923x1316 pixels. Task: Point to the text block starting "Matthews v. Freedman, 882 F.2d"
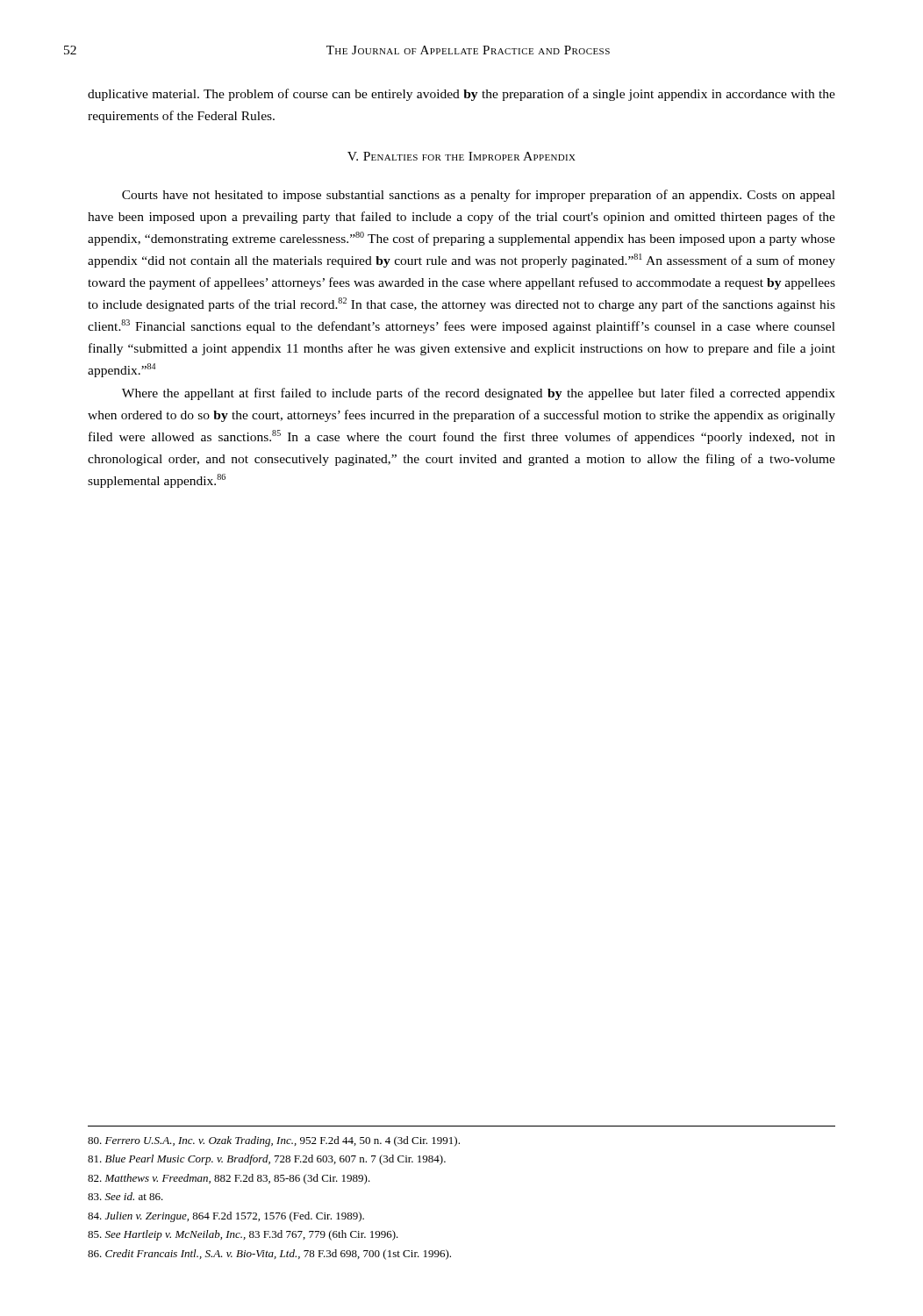click(x=229, y=1177)
